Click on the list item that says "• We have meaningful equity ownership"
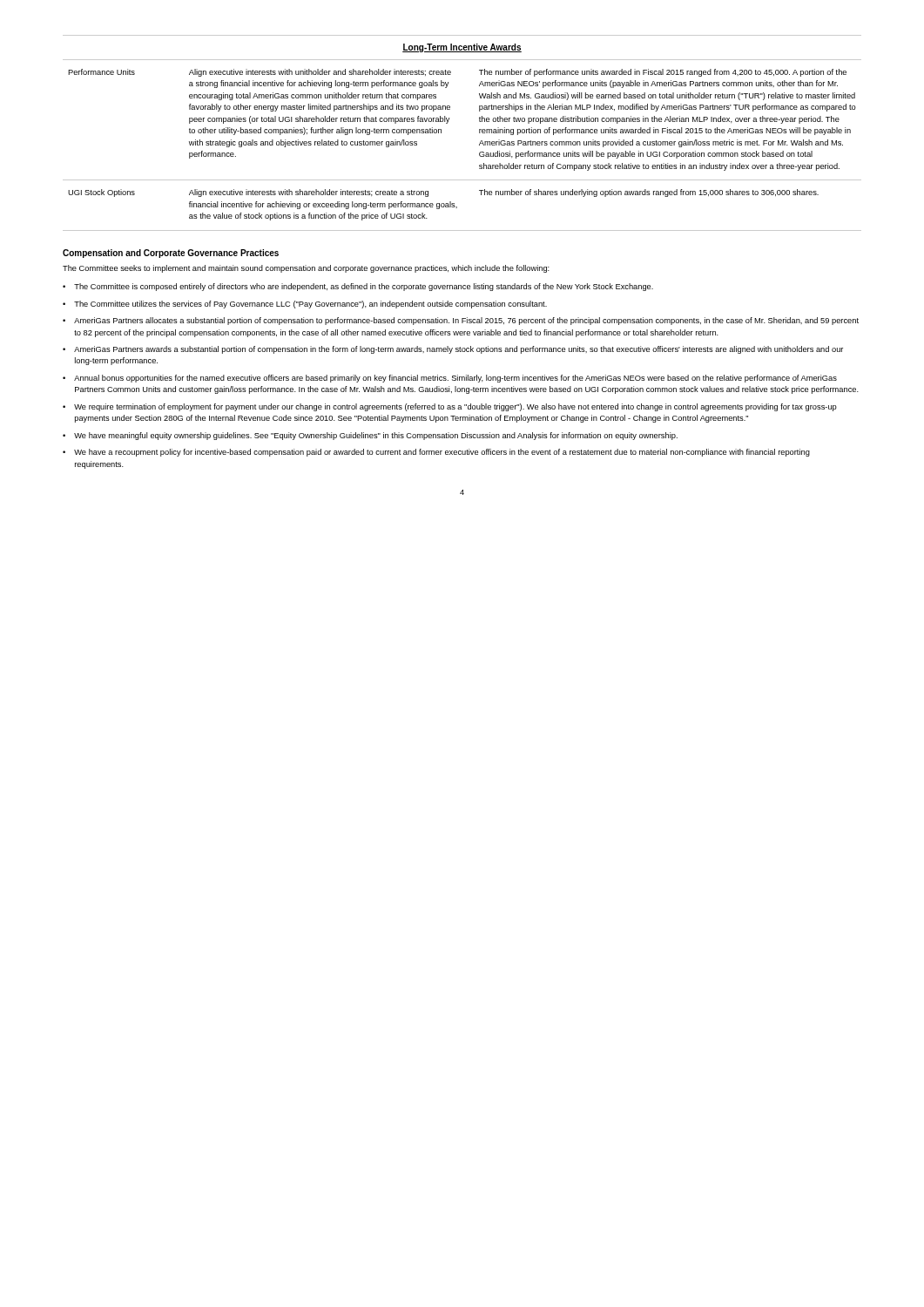The width and height of the screenshot is (924, 1307). click(462, 436)
